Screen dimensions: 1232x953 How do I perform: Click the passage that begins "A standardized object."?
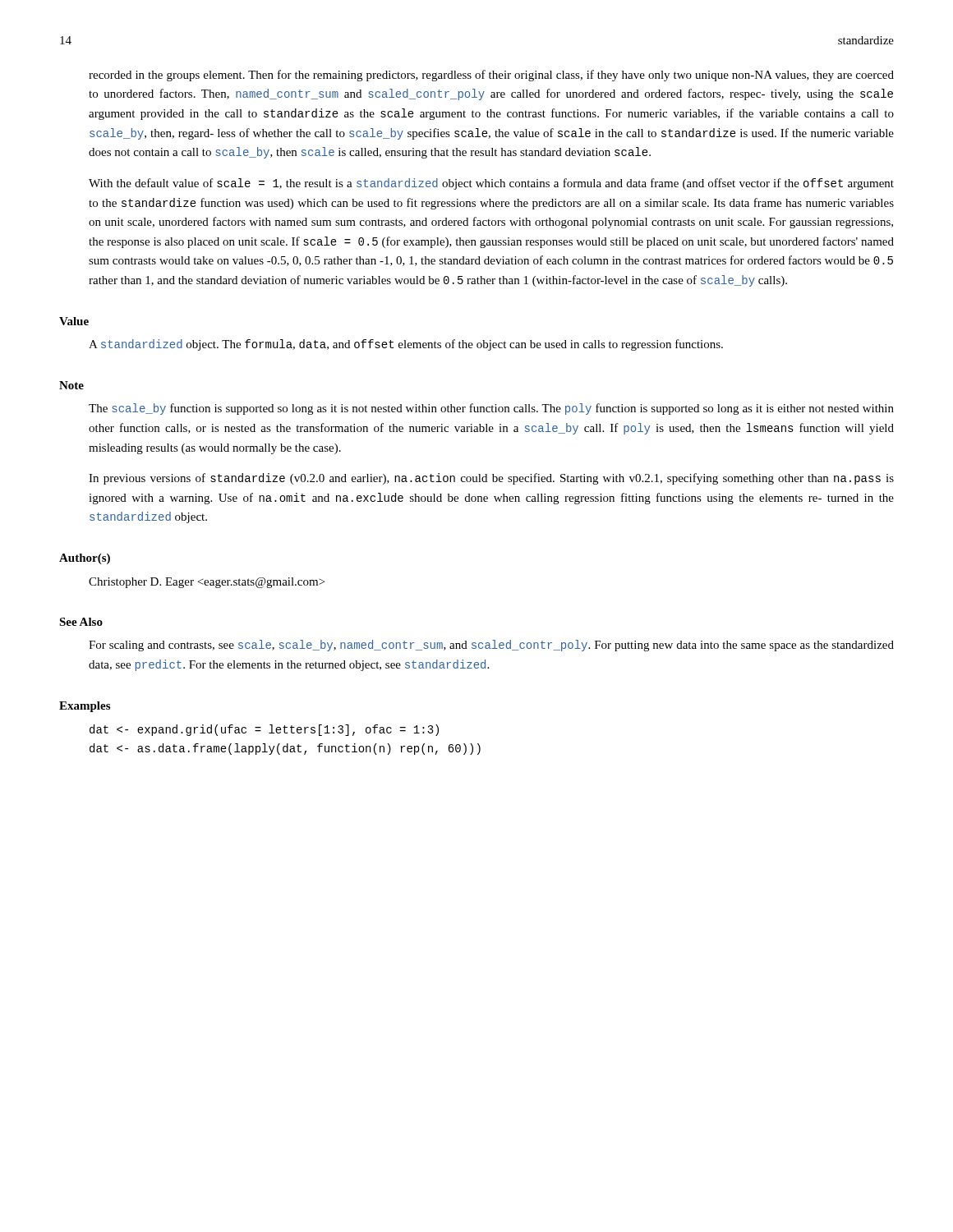point(406,345)
